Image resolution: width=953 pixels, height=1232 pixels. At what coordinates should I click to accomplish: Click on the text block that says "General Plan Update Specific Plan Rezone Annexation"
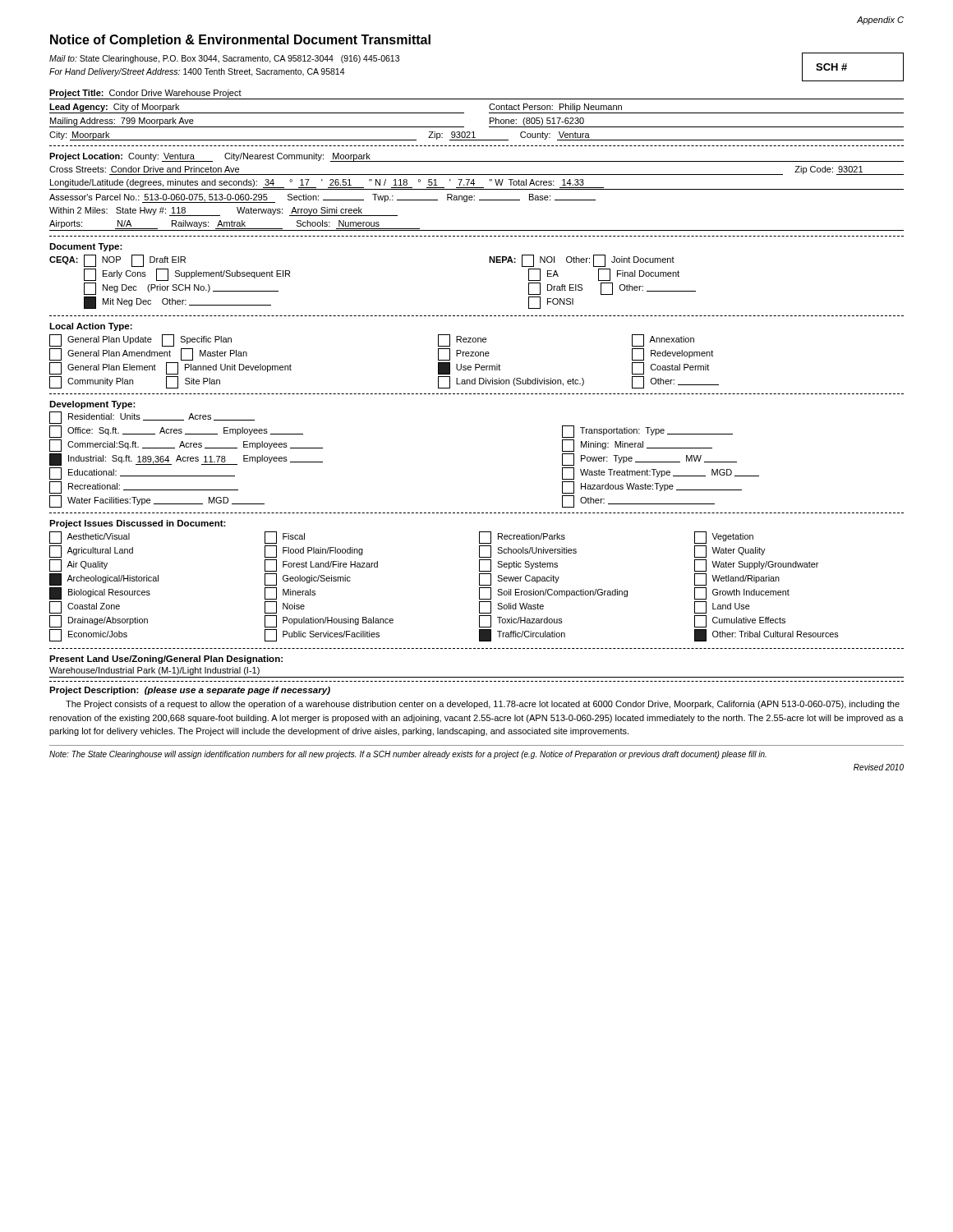476,362
